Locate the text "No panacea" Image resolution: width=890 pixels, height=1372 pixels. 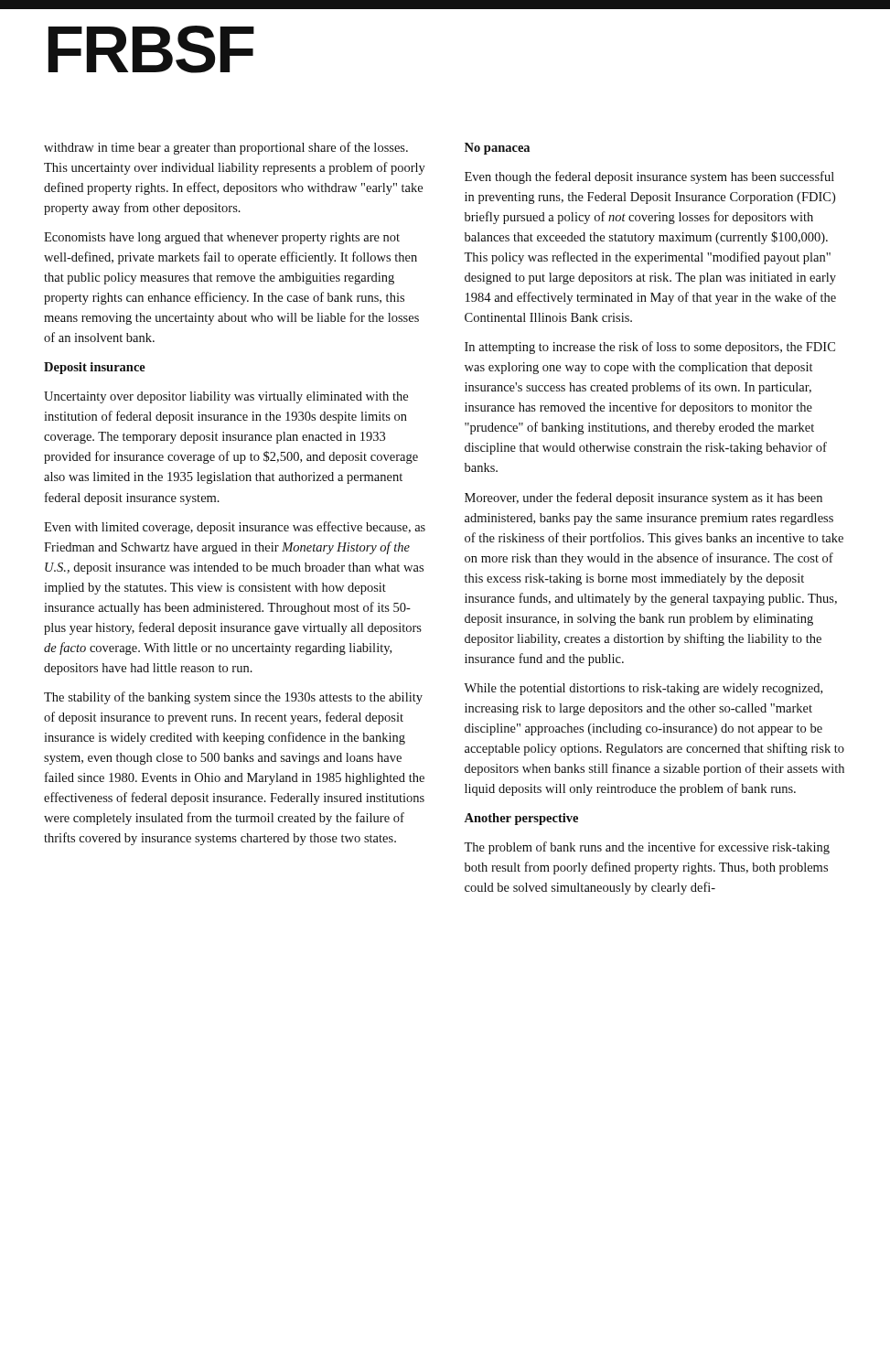tap(497, 149)
